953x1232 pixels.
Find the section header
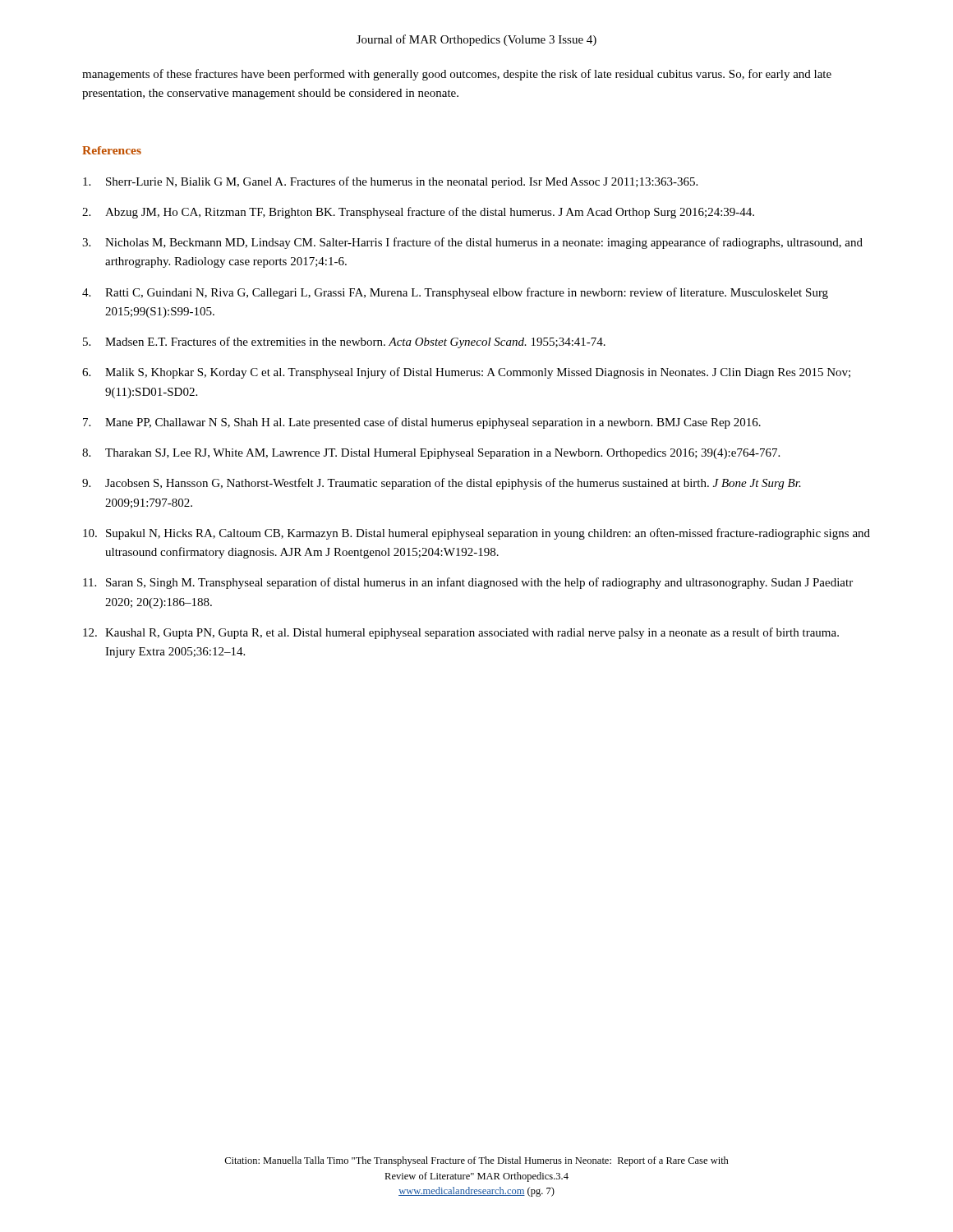tap(112, 150)
